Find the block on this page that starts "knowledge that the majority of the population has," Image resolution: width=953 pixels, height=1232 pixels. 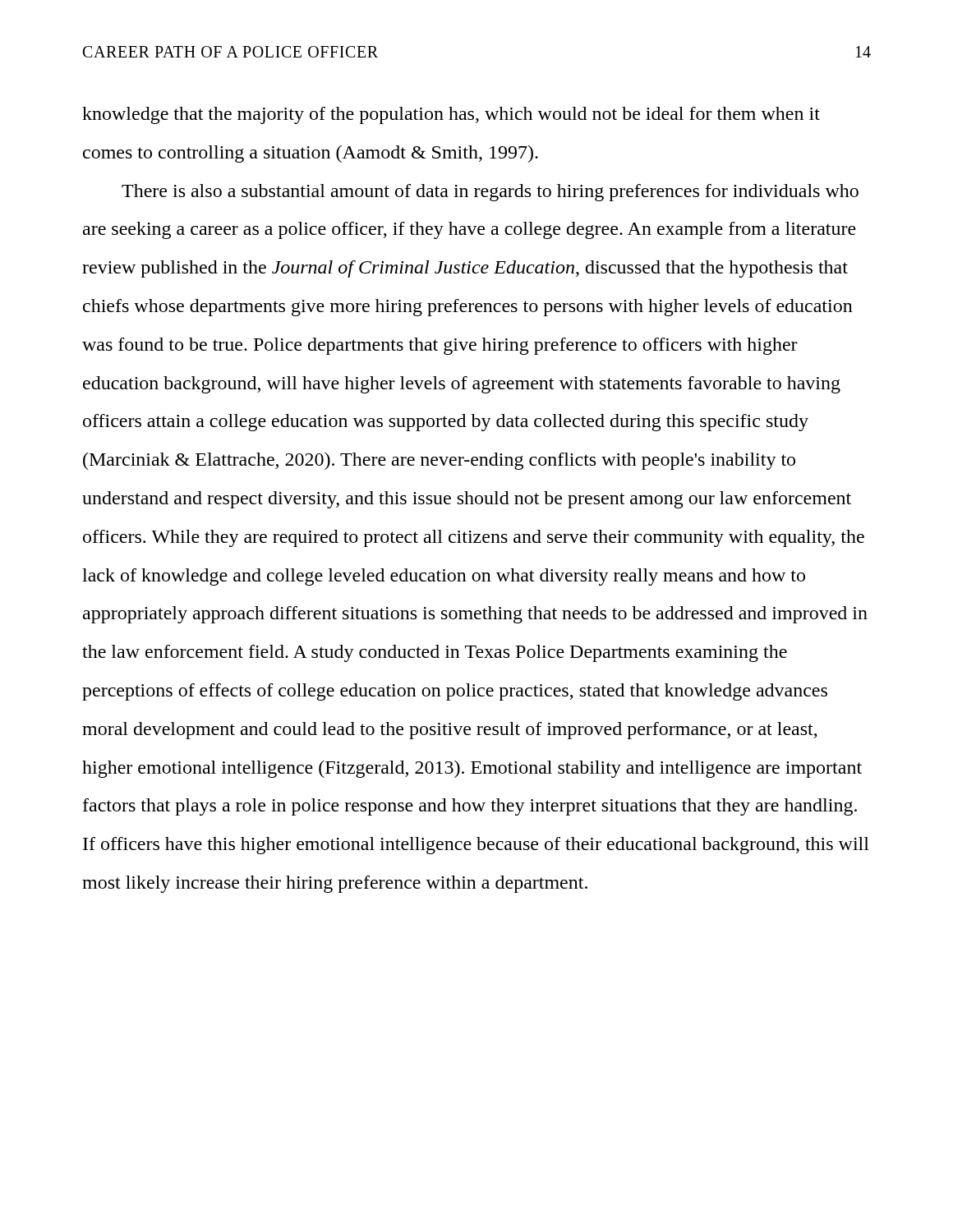tap(476, 498)
